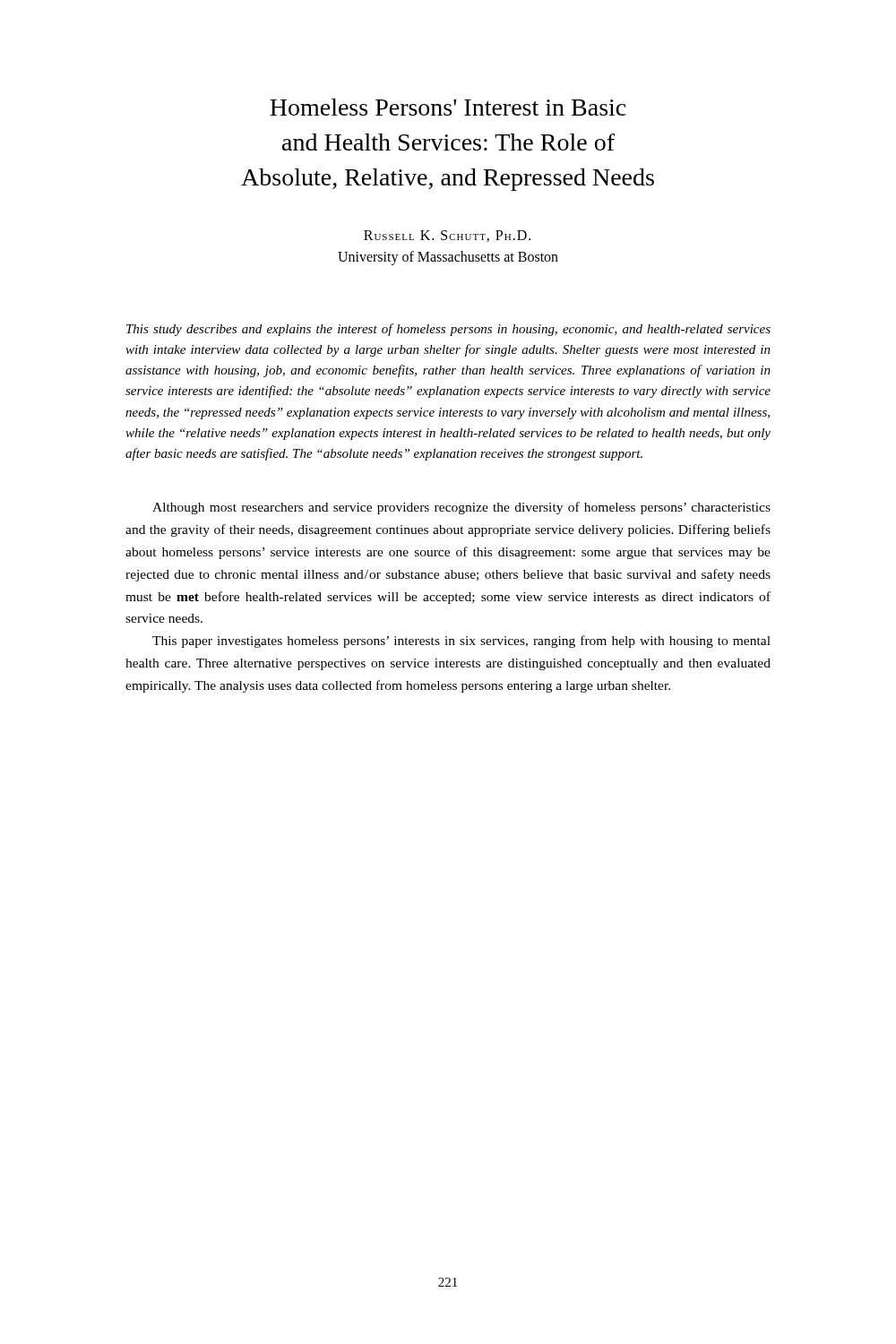Point to the block beginning "Although most researchers"
896x1344 pixels.
pyautogui.click(x=448, y=597)
